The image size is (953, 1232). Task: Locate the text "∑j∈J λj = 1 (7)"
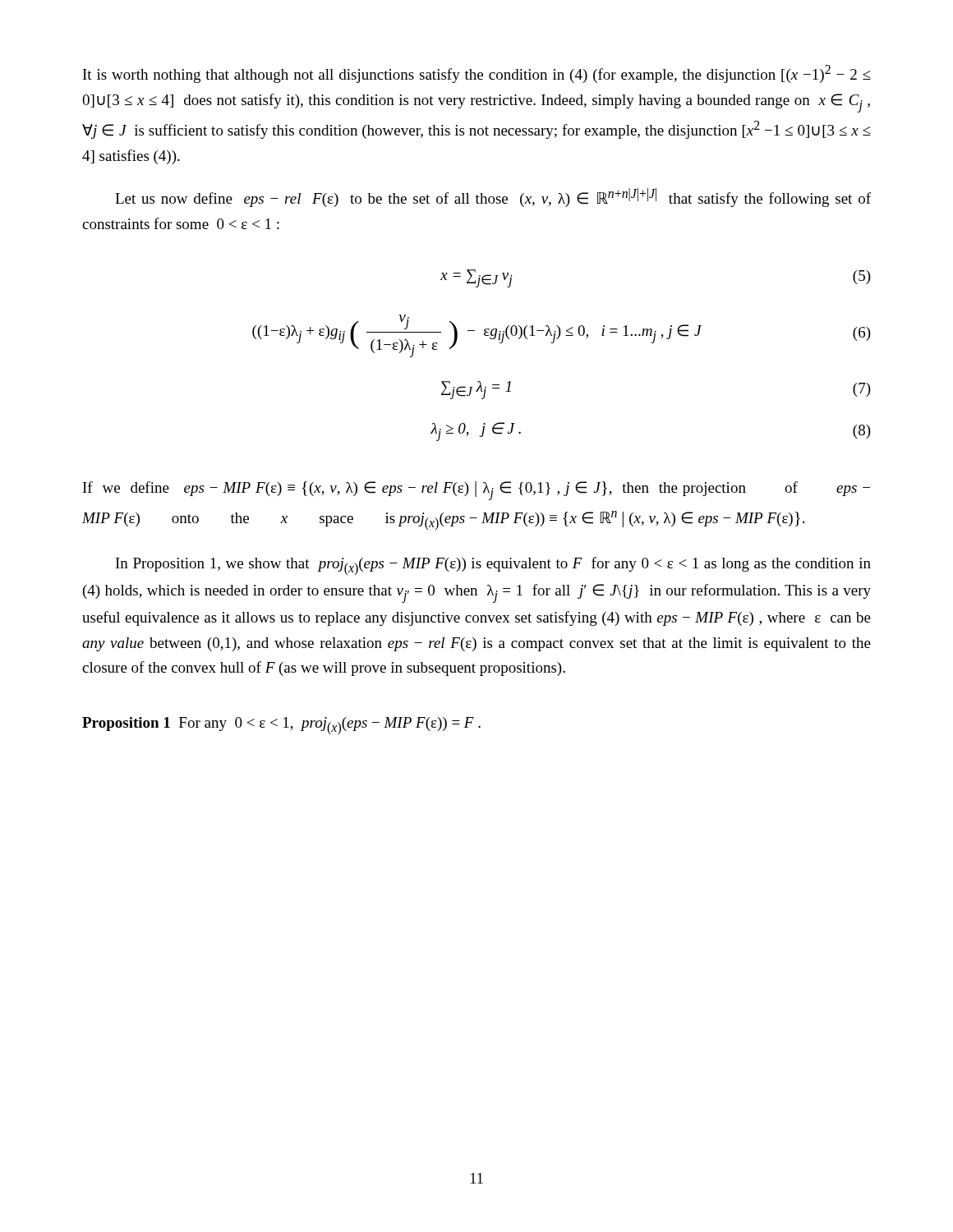point(481,390)
